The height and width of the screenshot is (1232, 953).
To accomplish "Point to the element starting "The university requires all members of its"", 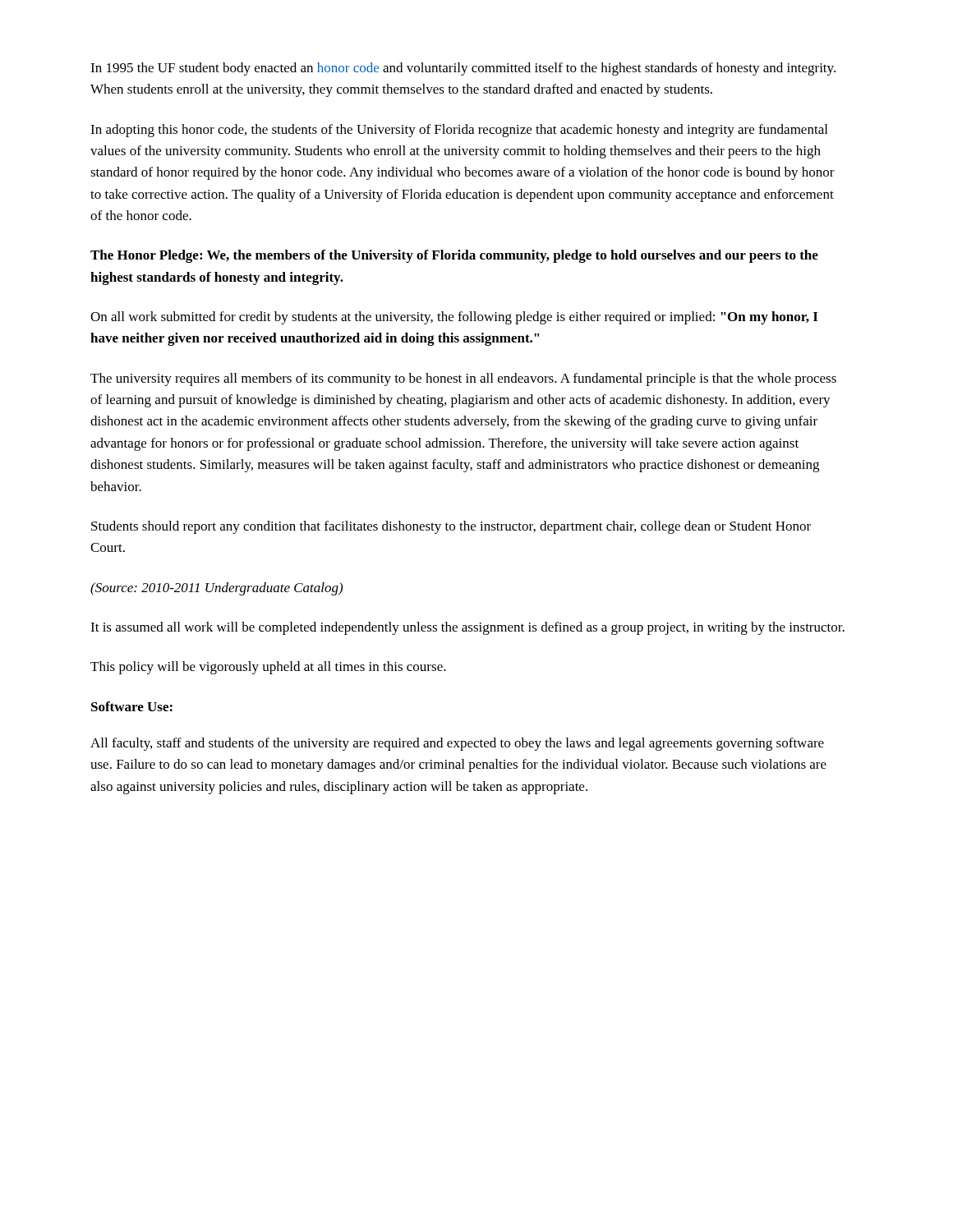I will click(463, 432).
